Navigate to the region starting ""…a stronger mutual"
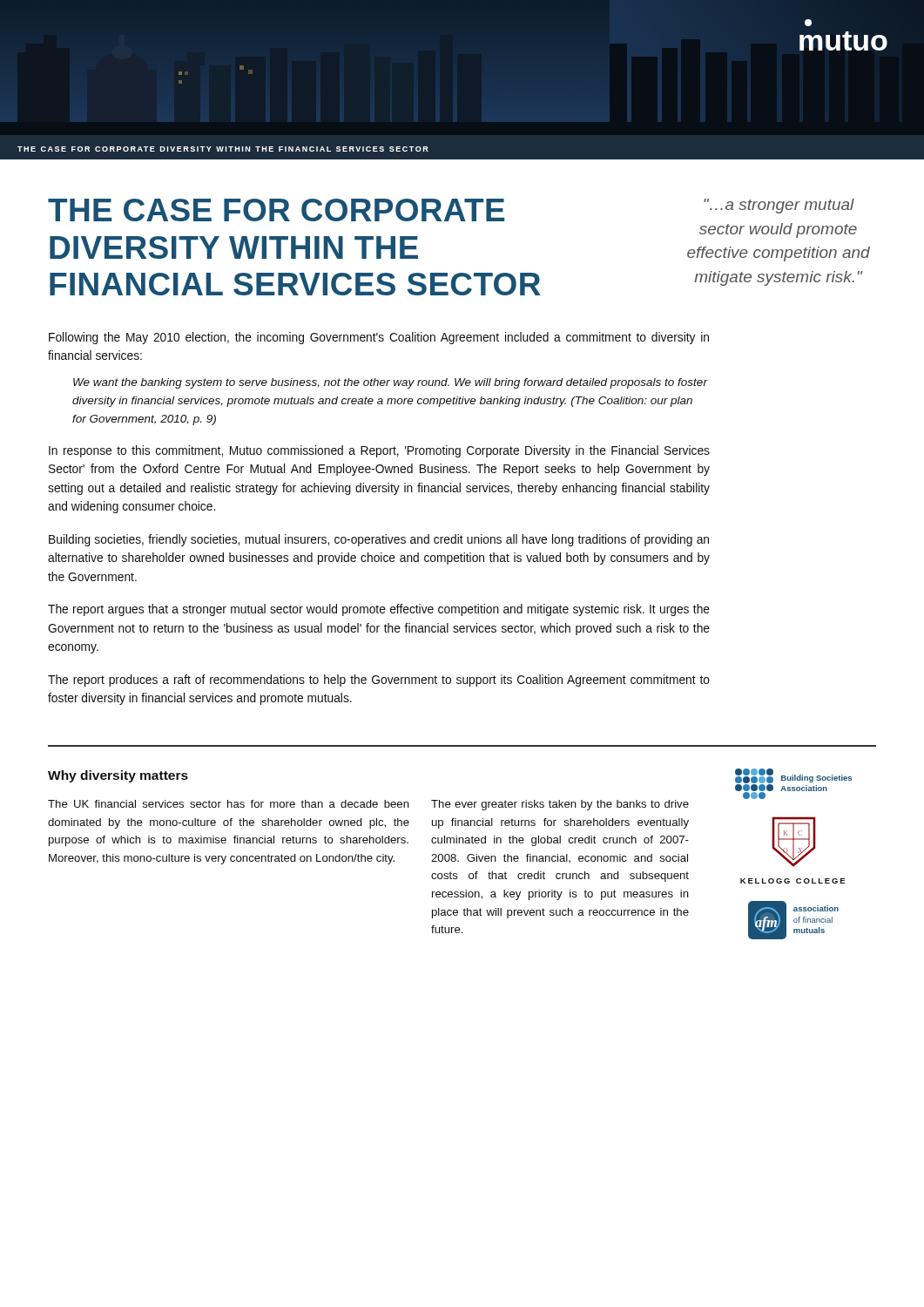 (778, 240)
